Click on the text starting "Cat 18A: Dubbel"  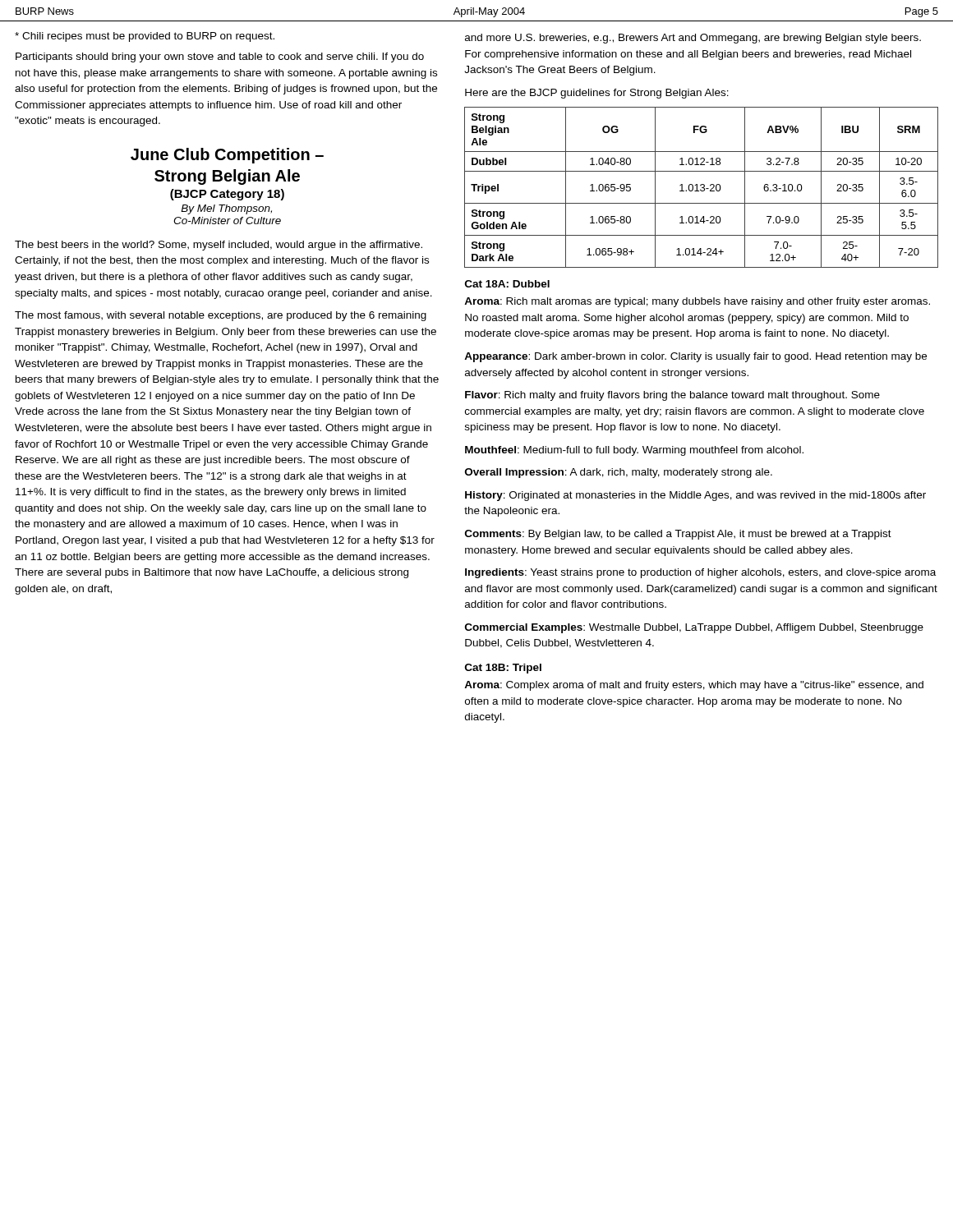507,284
